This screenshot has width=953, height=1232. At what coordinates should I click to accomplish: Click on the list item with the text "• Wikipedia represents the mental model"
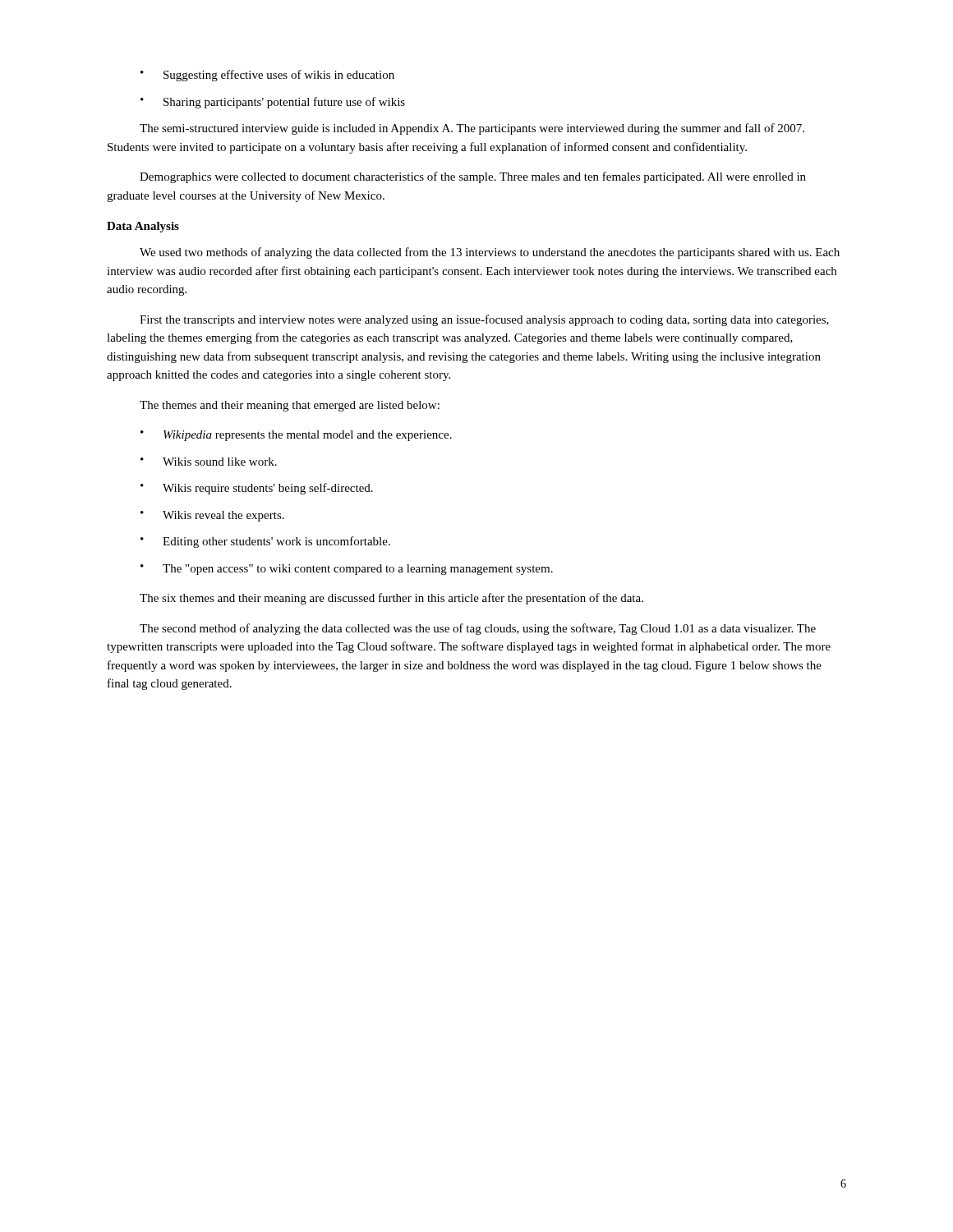[296, 436]
